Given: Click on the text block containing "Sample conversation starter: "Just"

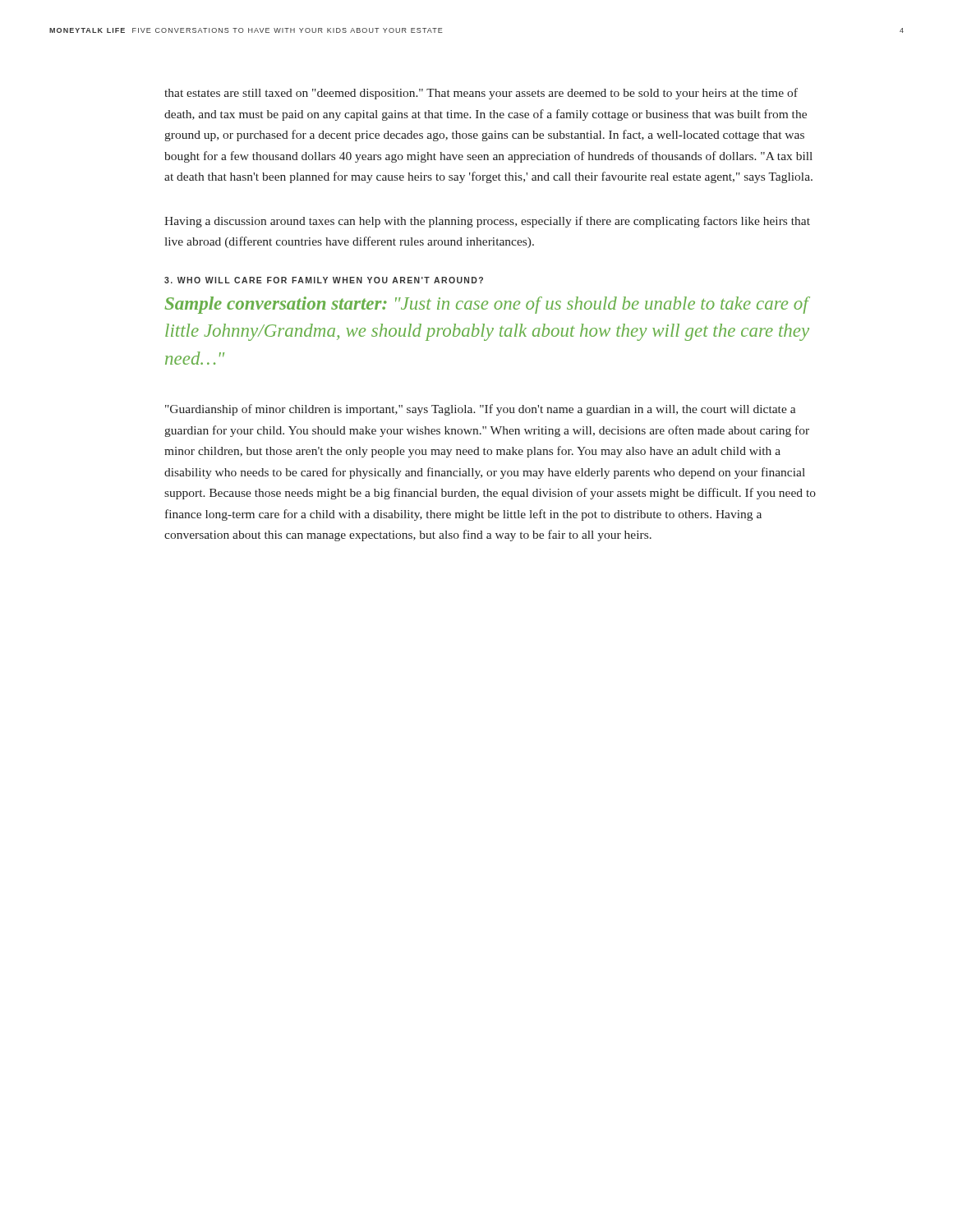Looking at the screenshot, I should pyautogui.click(x=487, y=331).
